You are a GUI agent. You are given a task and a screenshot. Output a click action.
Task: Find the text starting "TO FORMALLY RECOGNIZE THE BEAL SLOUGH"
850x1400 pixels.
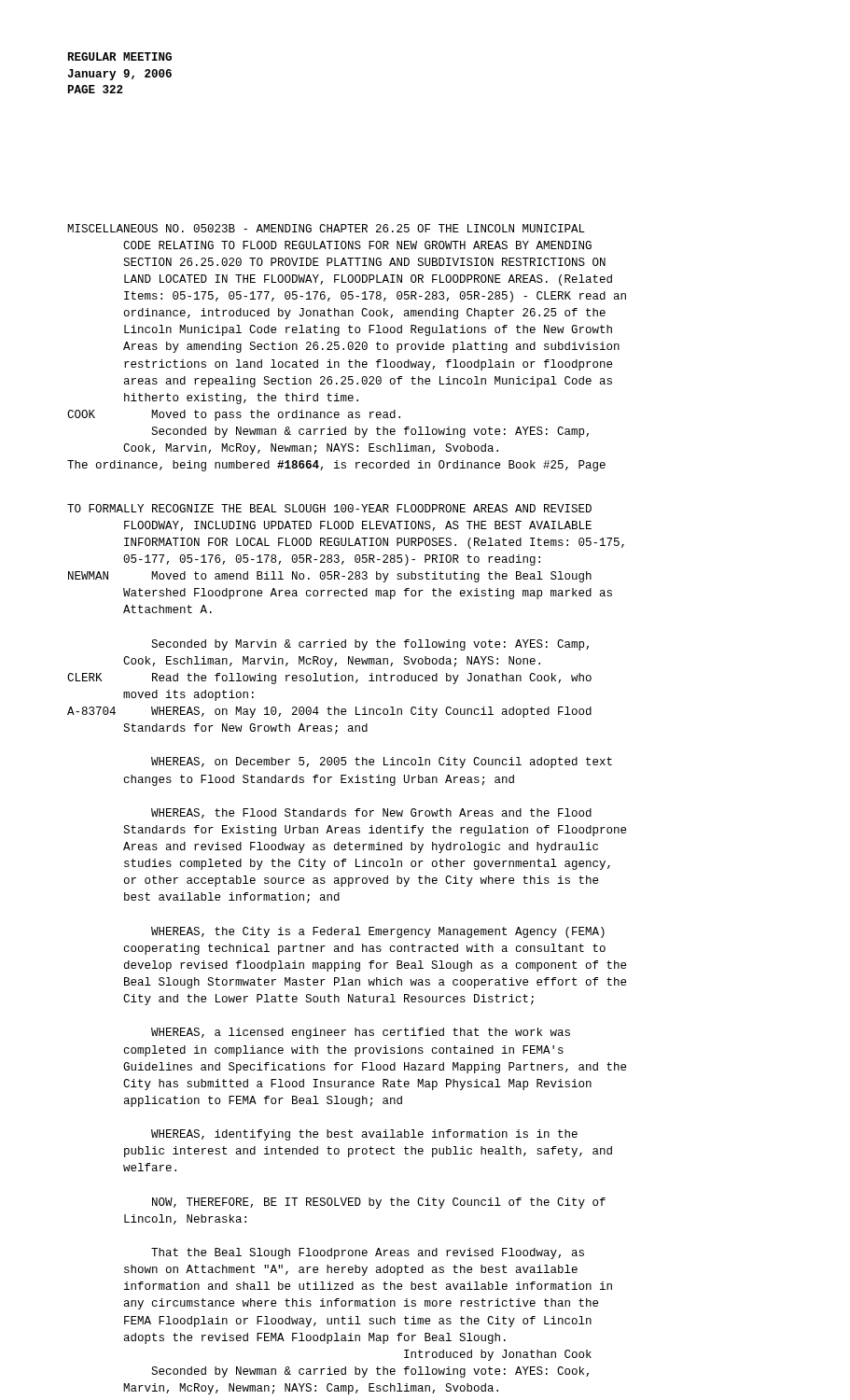point(425,941)
